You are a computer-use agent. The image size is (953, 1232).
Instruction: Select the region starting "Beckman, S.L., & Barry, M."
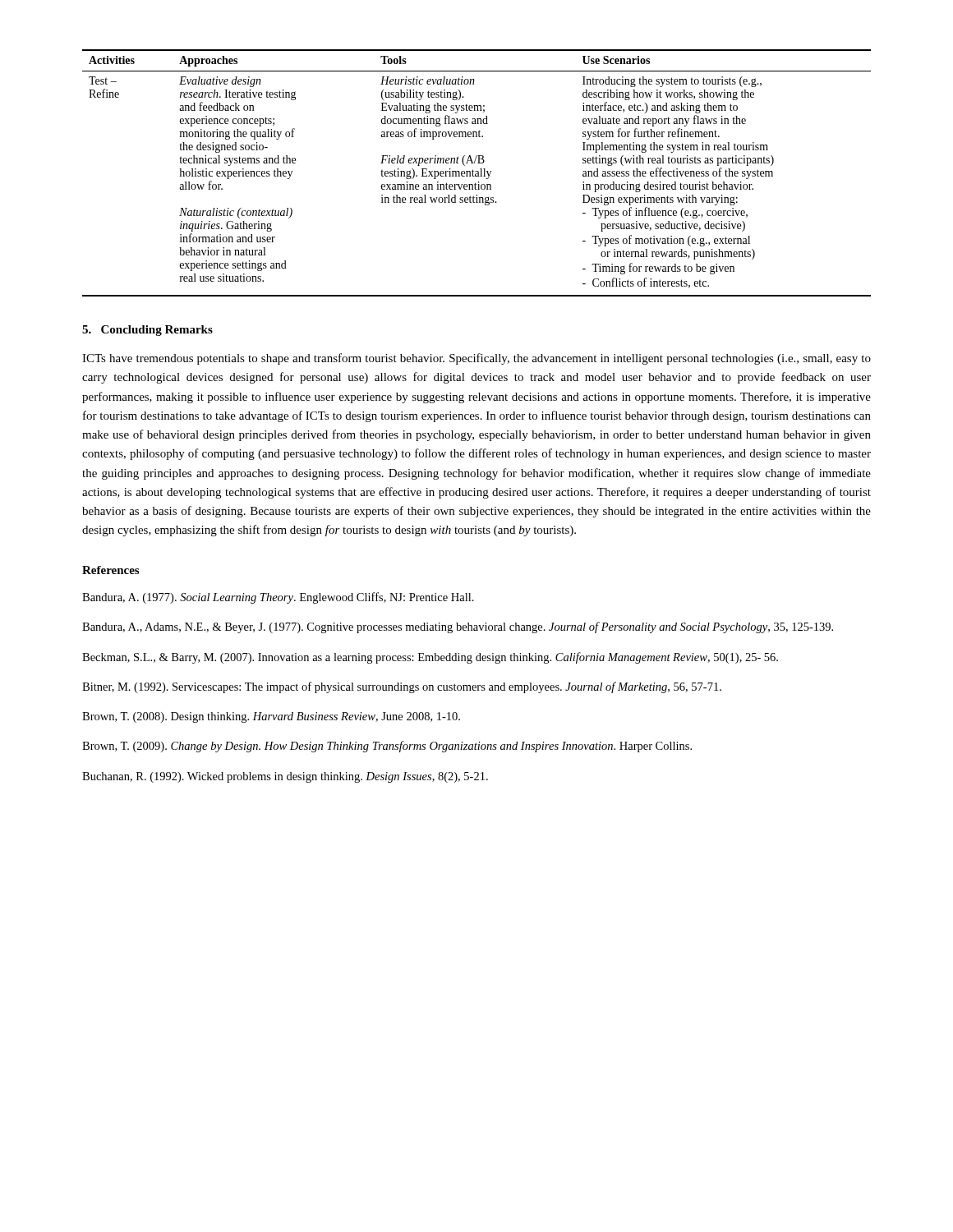coord(476,657)
